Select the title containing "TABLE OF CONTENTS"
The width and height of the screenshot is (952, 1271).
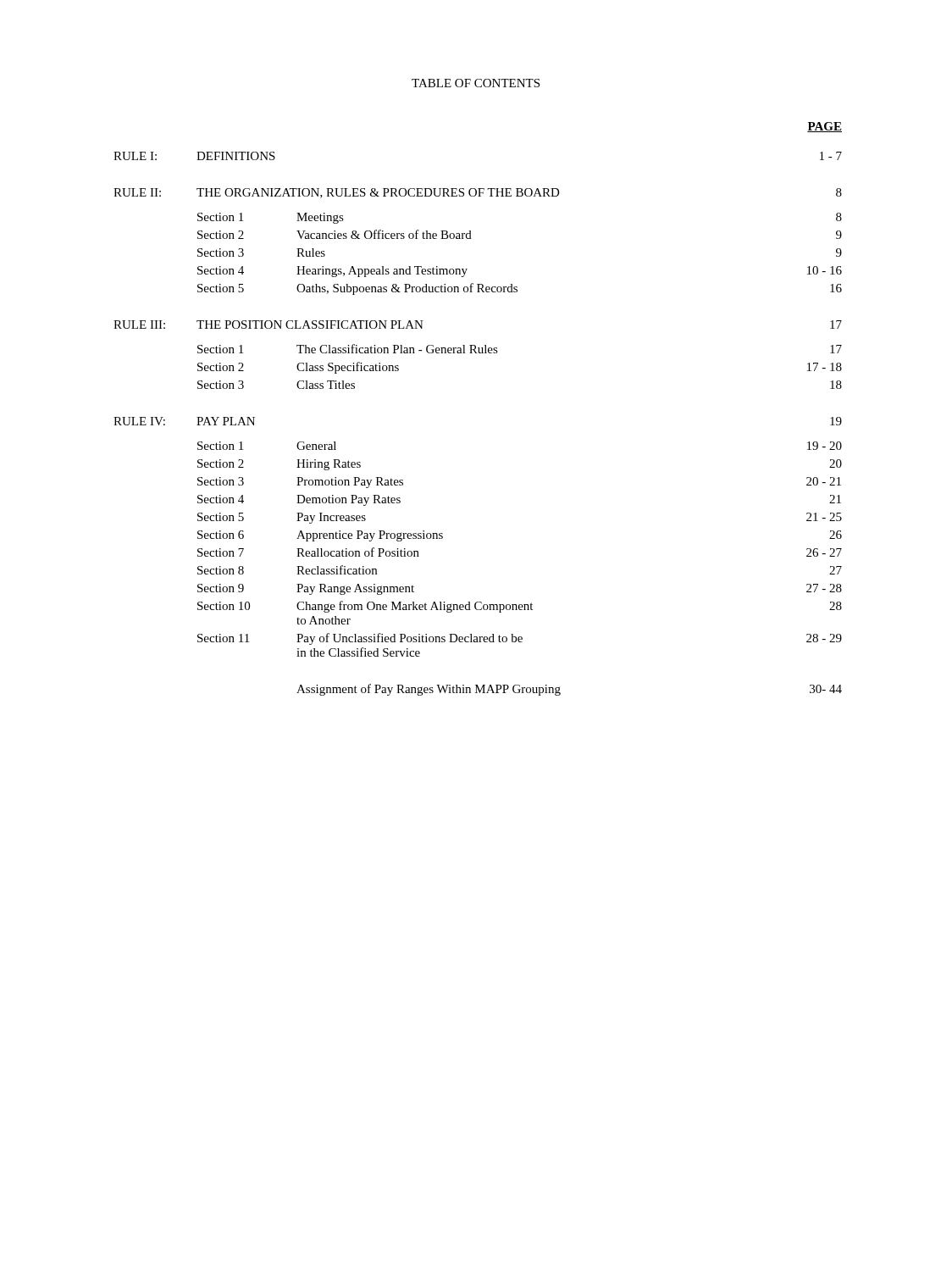pos(476,83)
